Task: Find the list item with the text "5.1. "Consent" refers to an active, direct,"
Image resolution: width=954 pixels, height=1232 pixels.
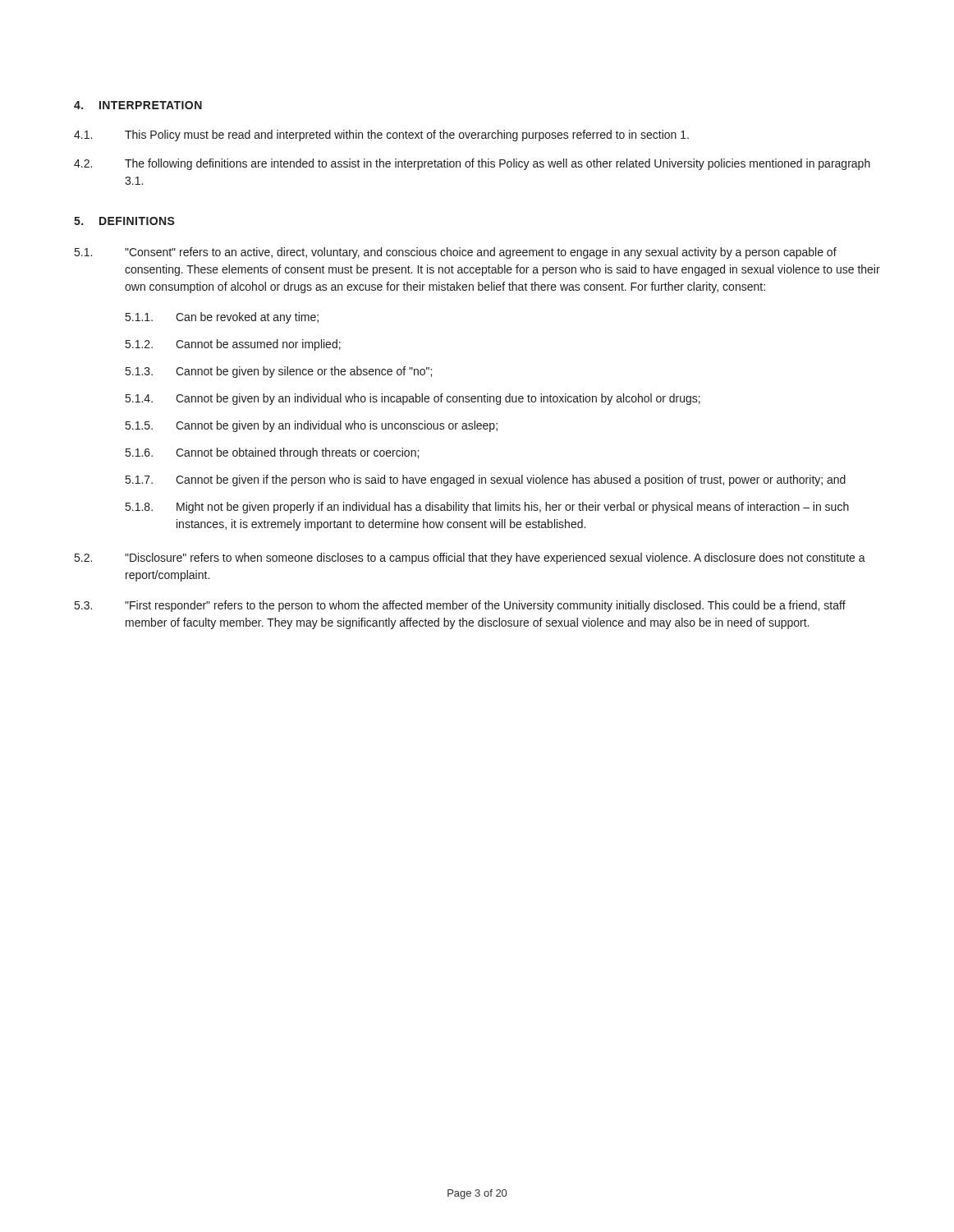Action: click(x=481, y=270)
